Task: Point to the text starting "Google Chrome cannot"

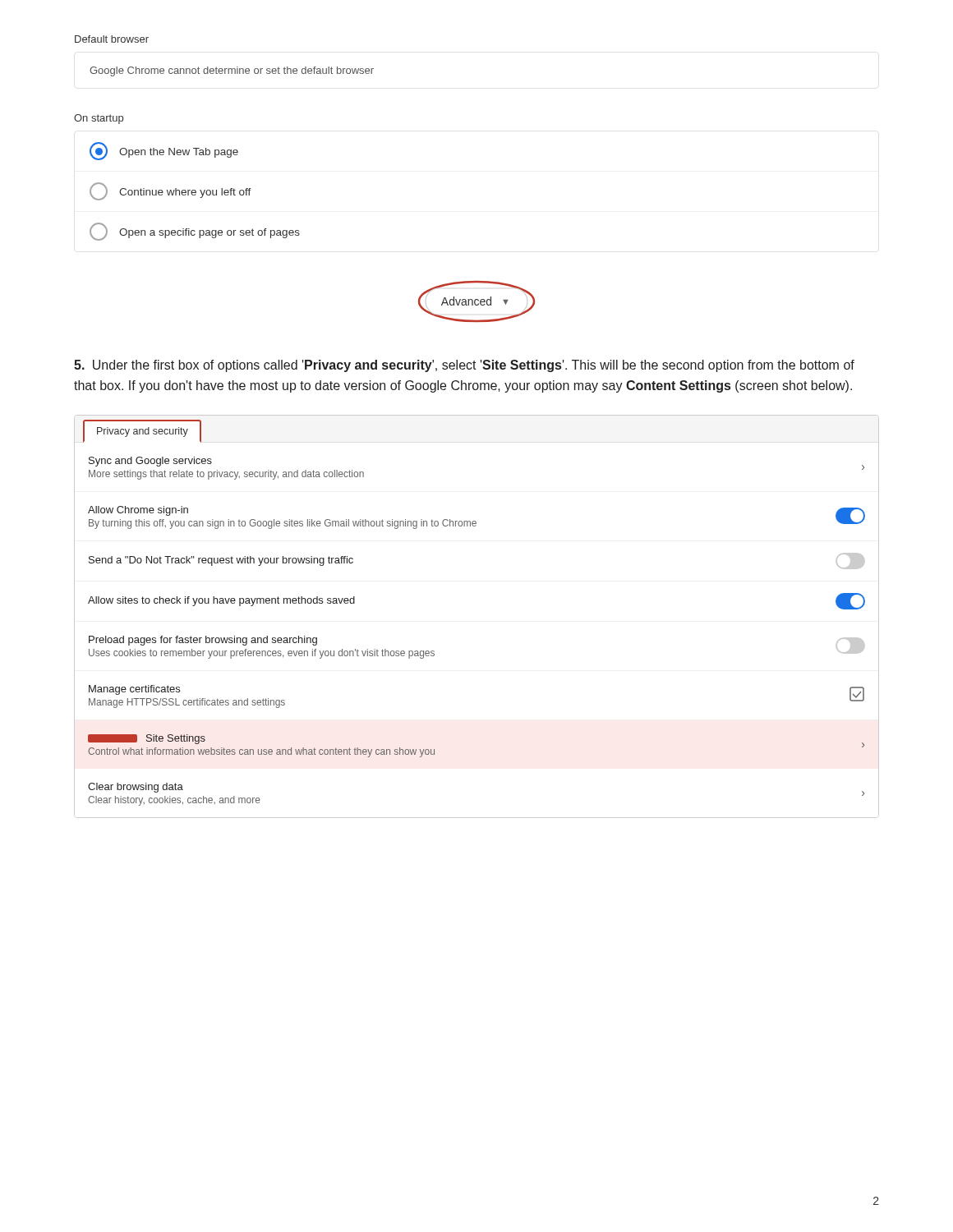Action: (232, 70)
